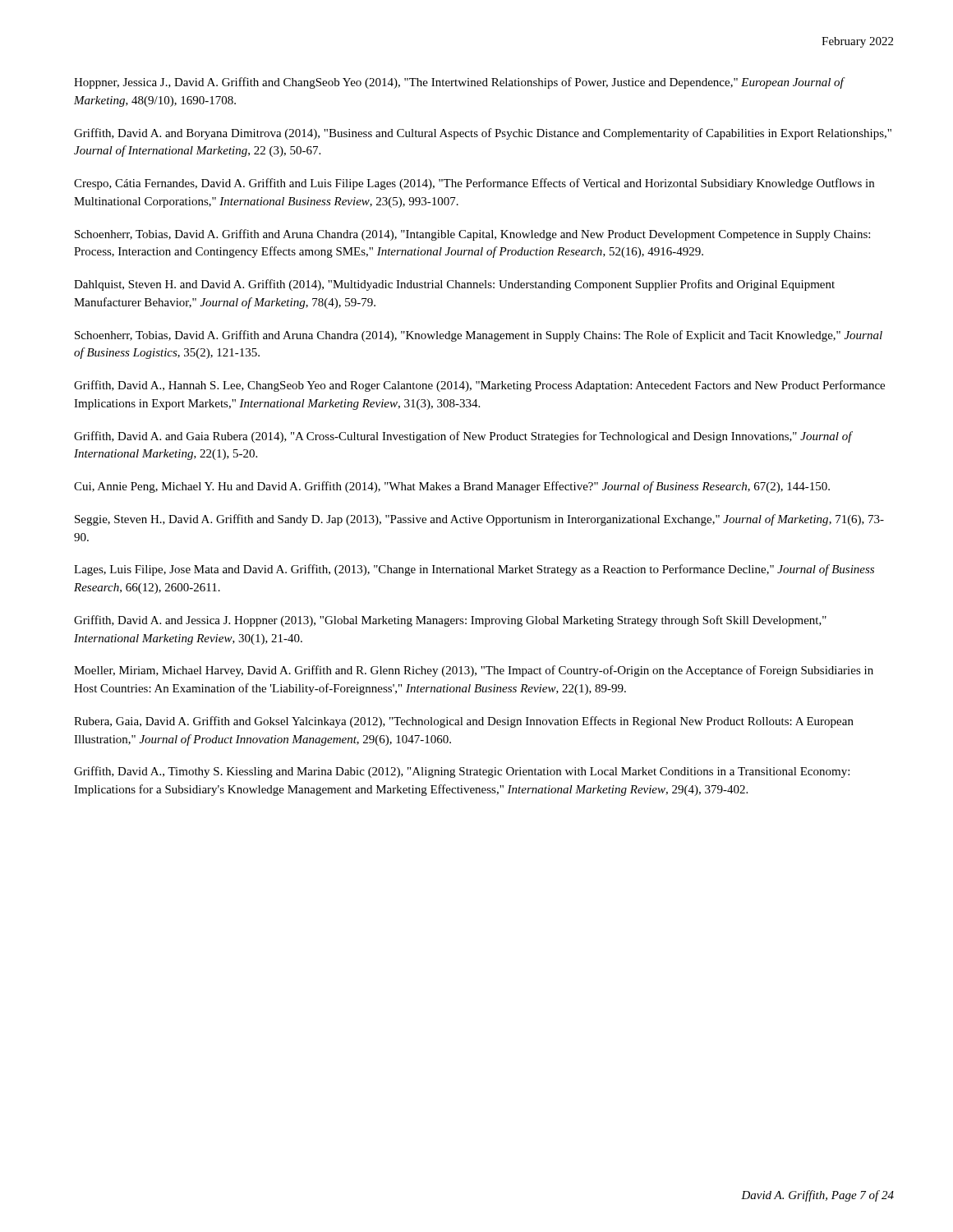The image size is (953, 1232).
Task: Select the list item that reads "Rubera, Gaia, David"
Action: tap(464, 730)
